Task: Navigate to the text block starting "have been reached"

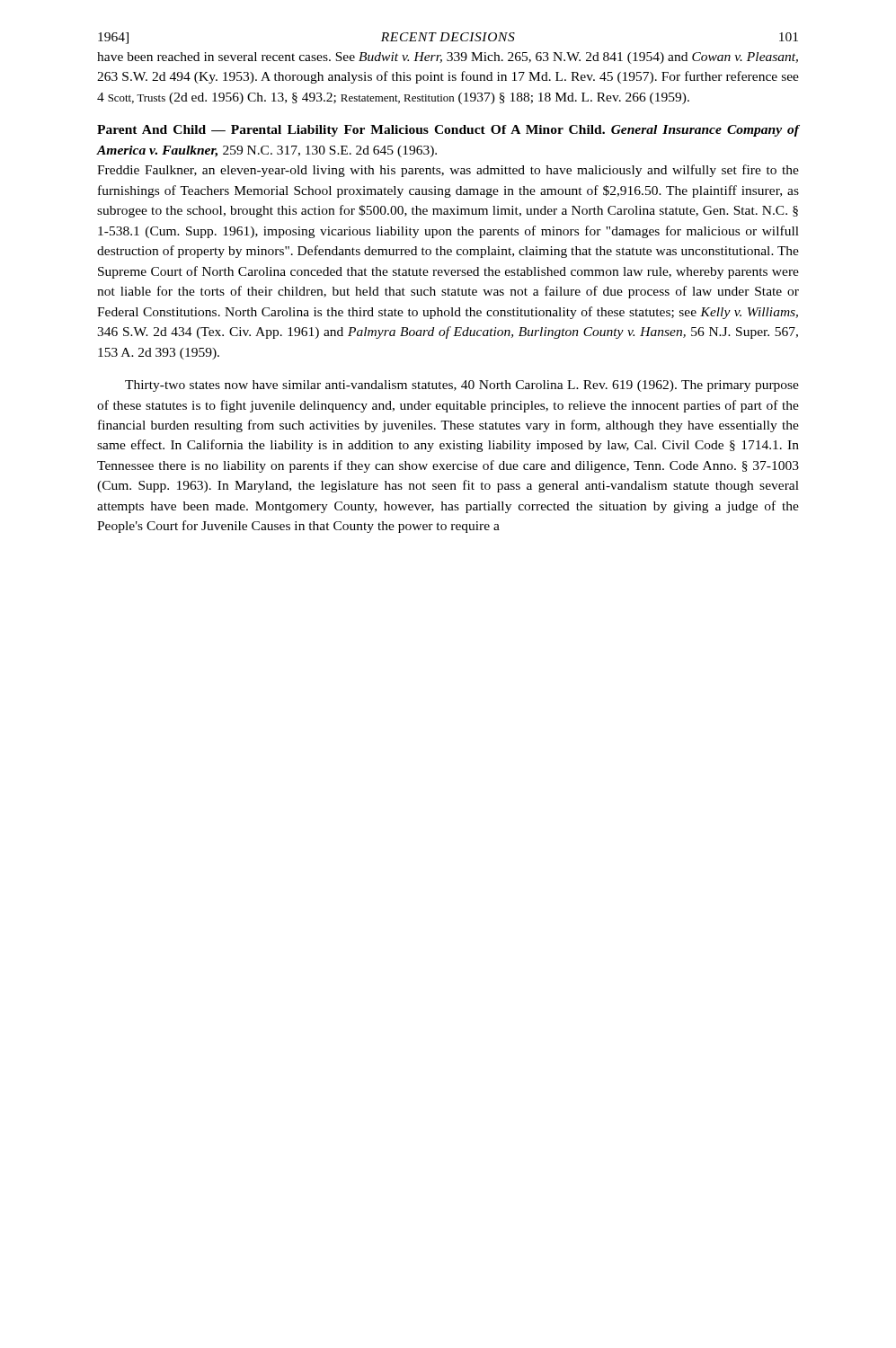Action: pos(448,76)
